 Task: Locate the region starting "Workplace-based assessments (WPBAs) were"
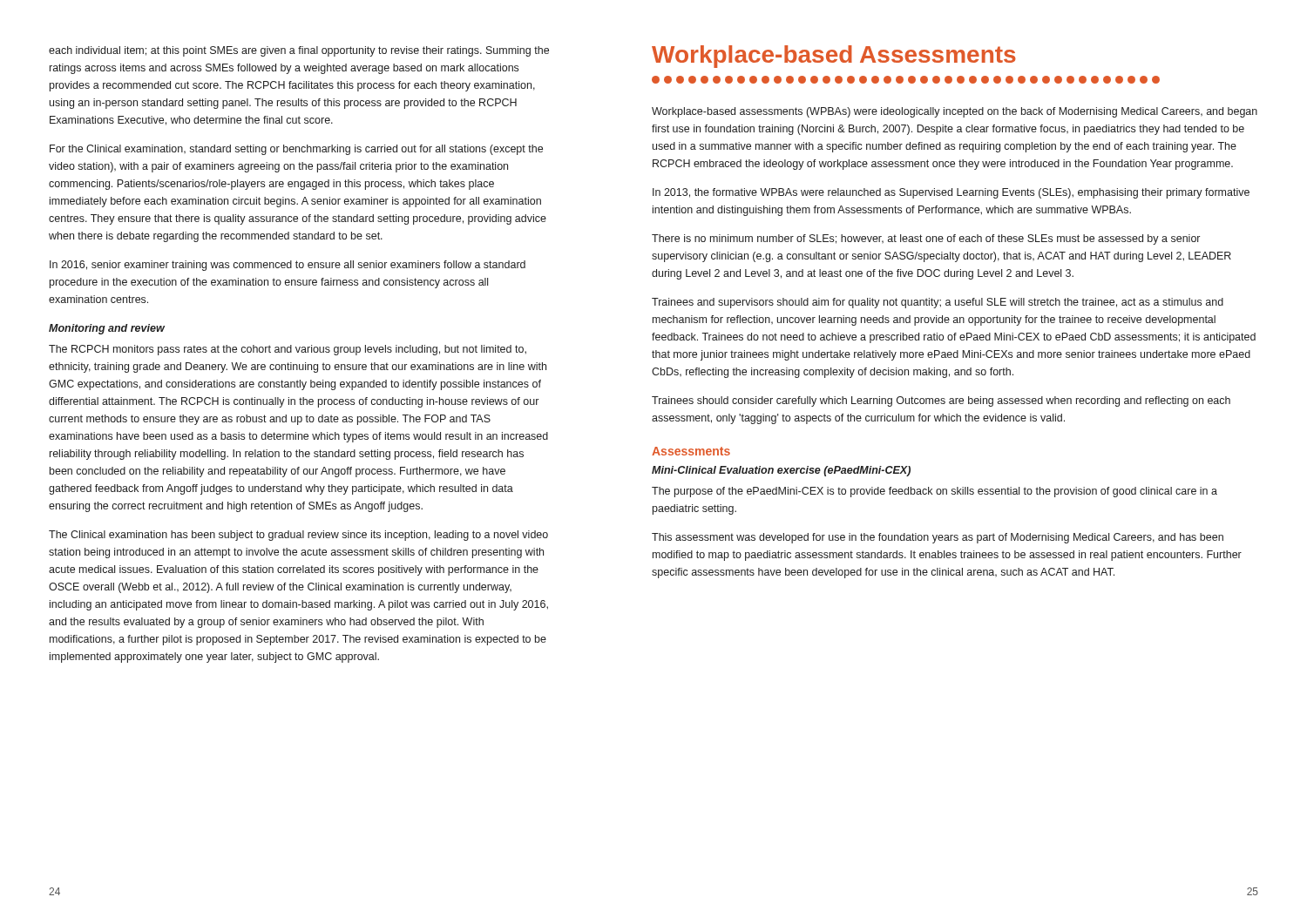955,137
